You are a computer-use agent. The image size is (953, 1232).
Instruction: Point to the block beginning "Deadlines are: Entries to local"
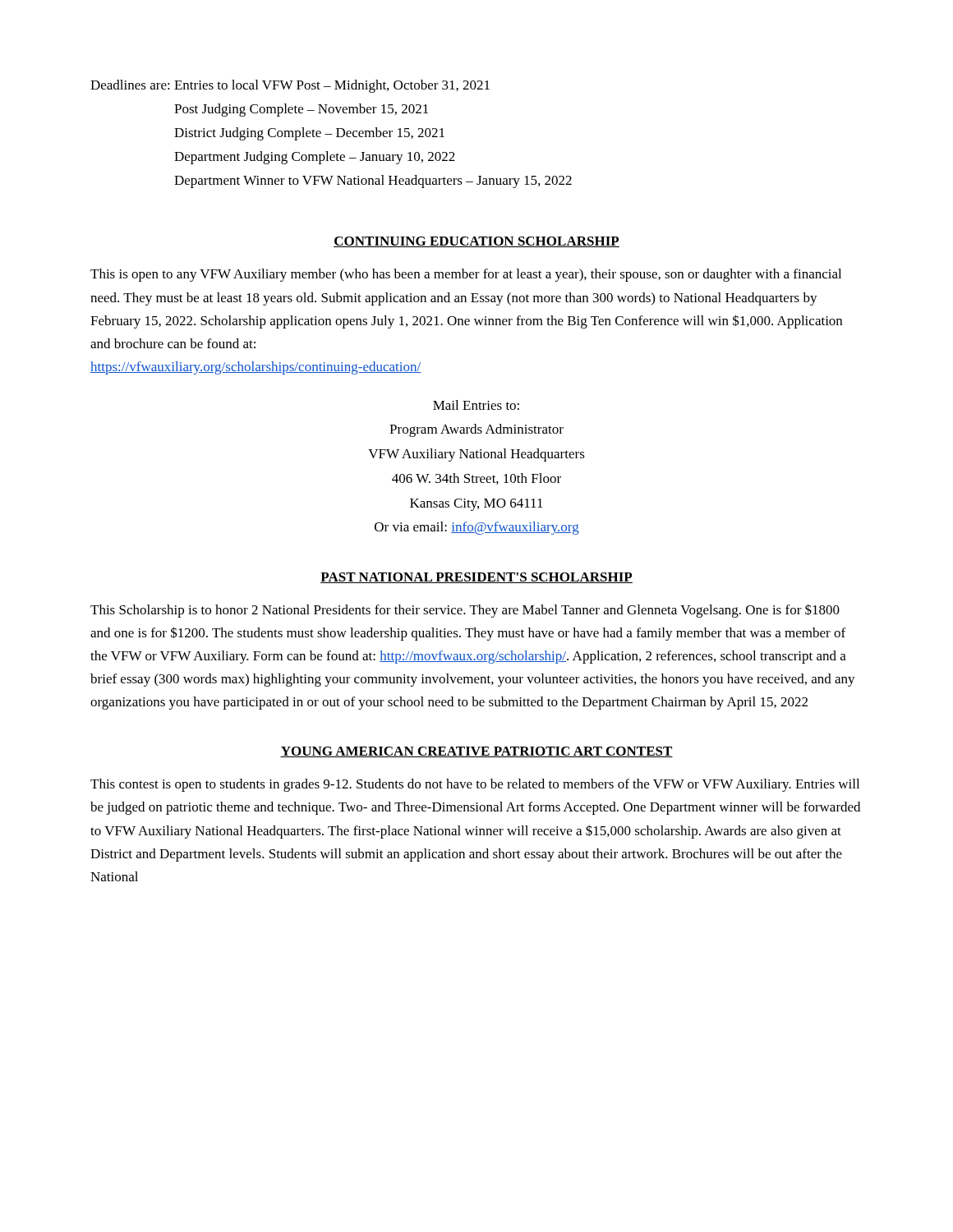click(331, 133)
